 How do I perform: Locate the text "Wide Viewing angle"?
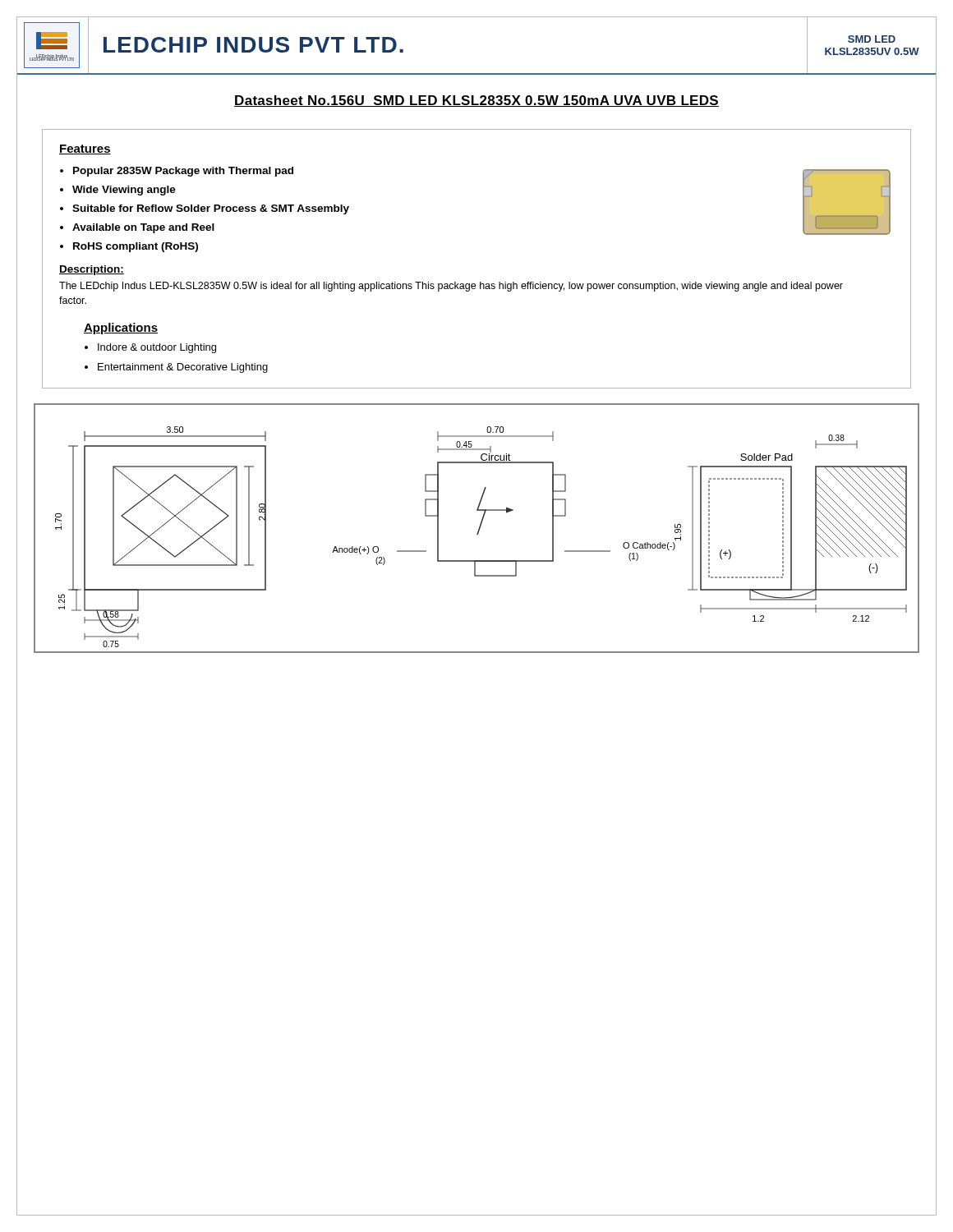[124, 189]
